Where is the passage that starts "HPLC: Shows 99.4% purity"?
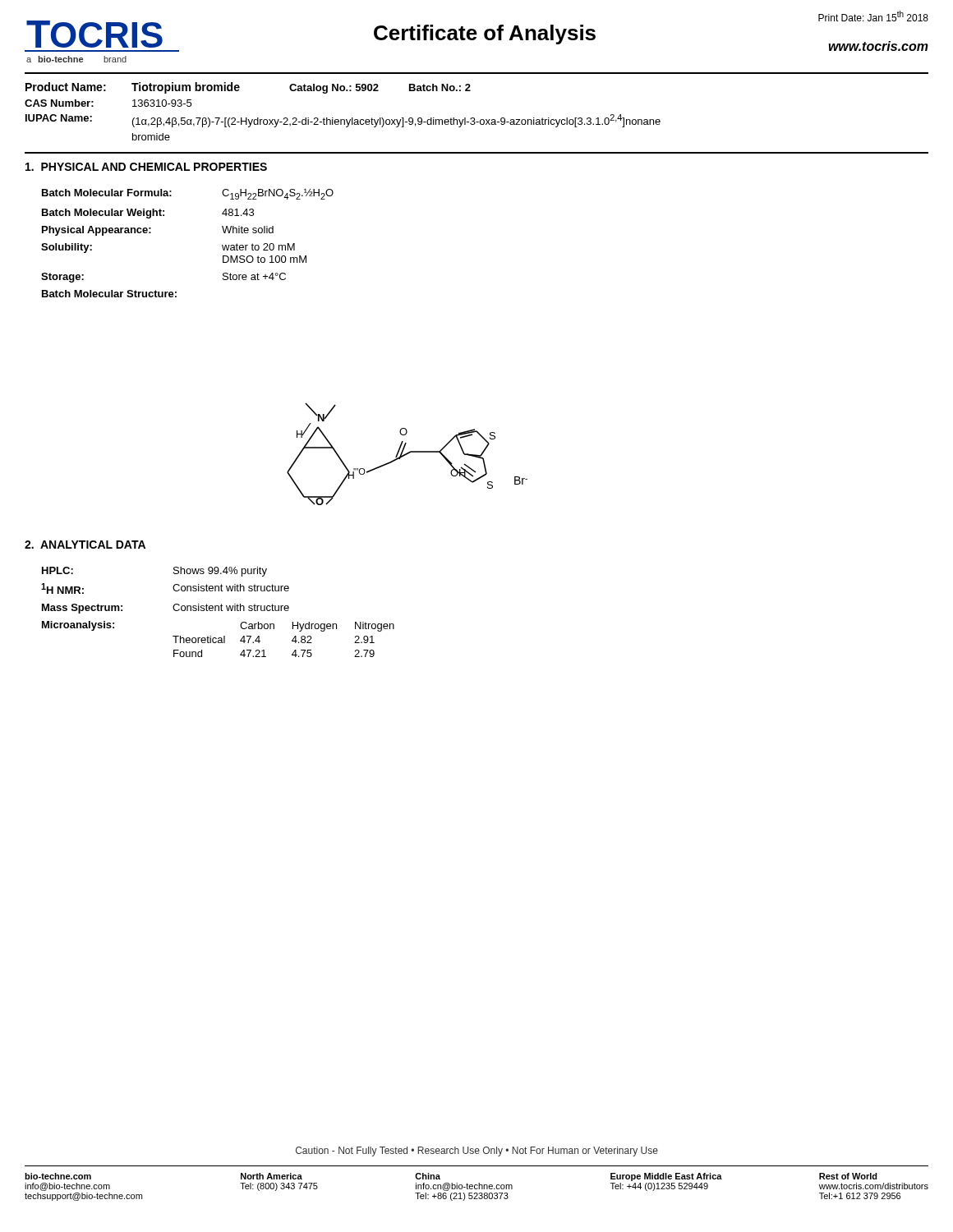953x1232 pixels. tap(218, 612)
